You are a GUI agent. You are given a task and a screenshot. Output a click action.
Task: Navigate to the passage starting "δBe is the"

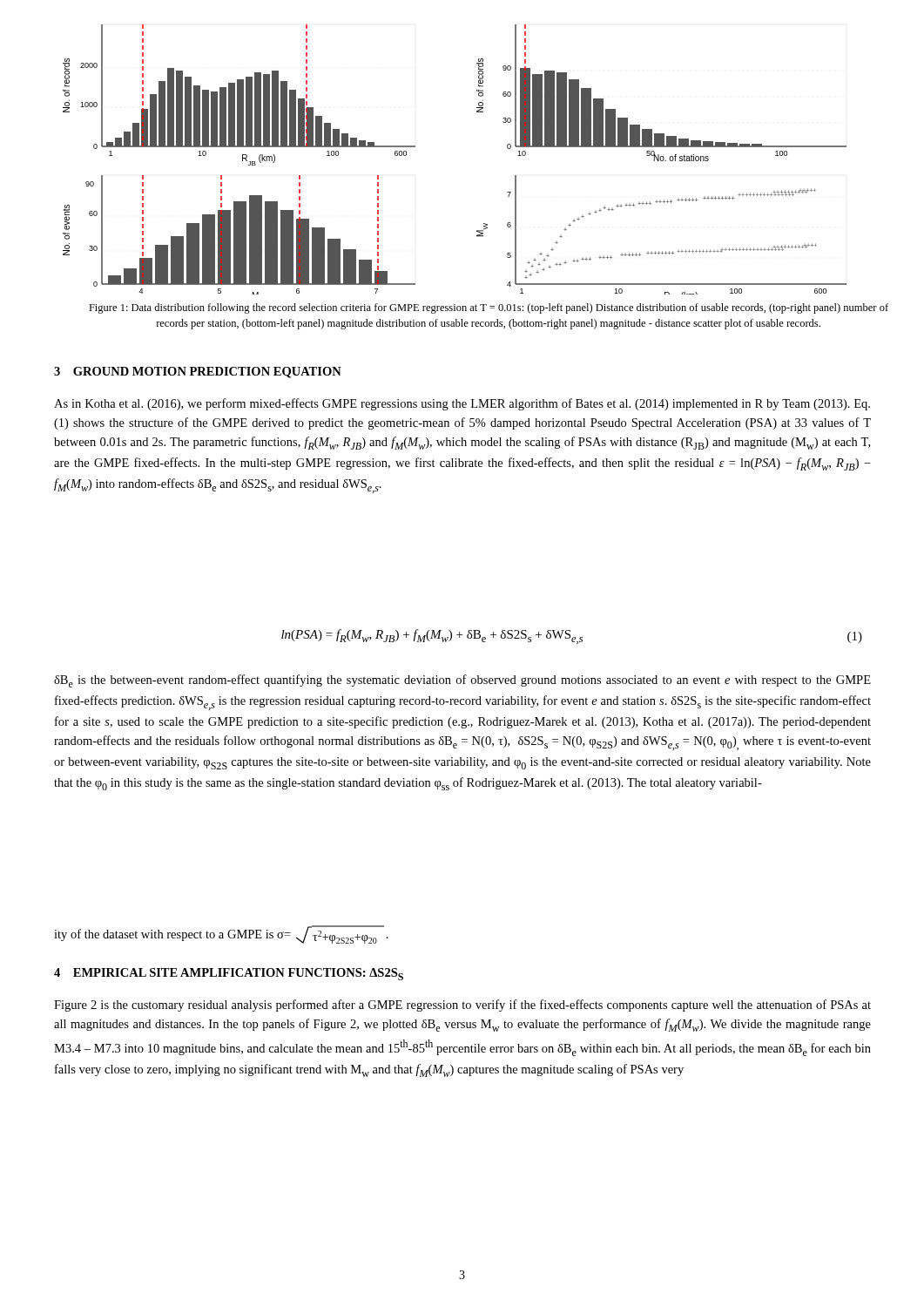pyautogui.click(x=462, y=733)
